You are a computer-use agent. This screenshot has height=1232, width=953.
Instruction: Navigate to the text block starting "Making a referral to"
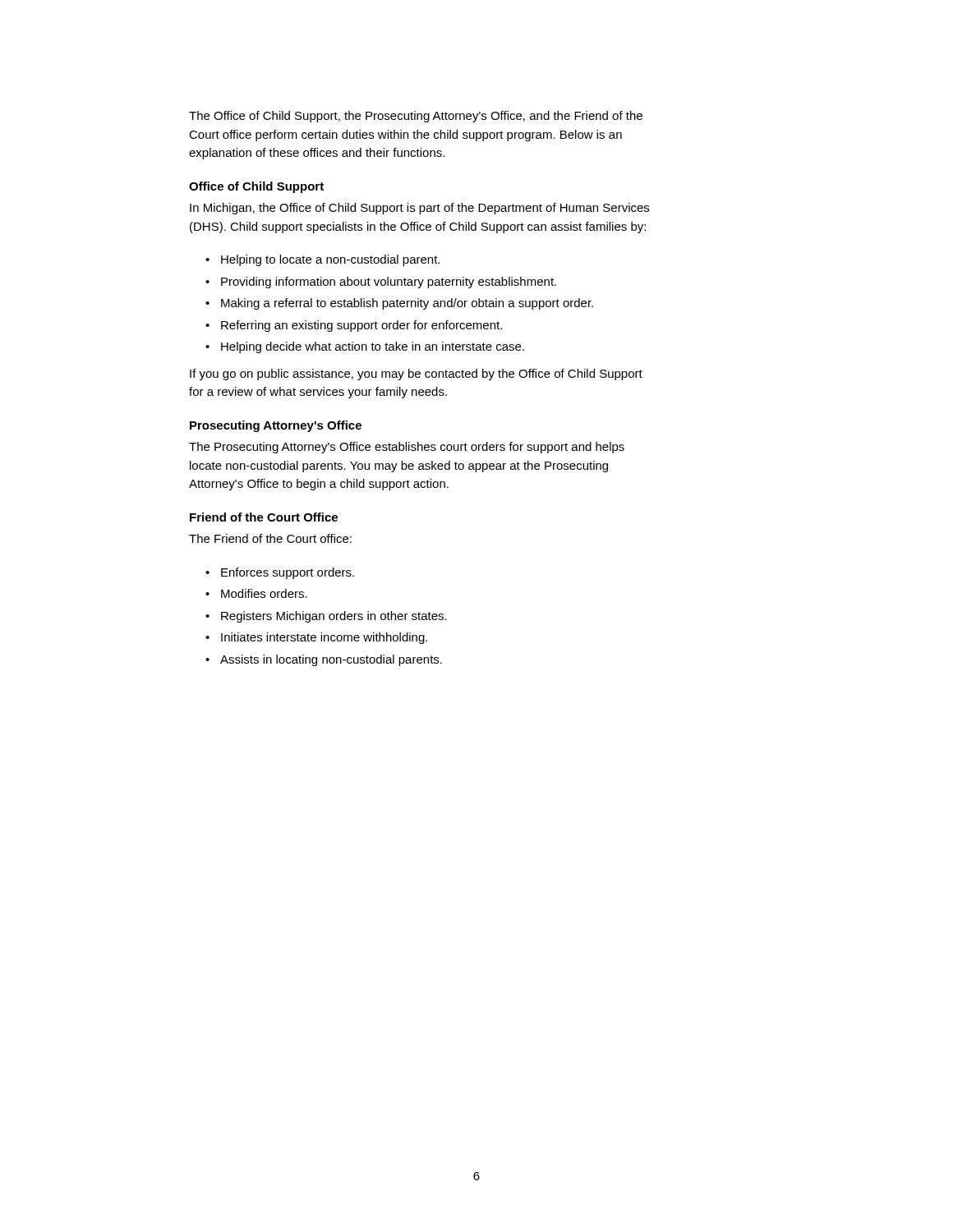pos(407,303)
